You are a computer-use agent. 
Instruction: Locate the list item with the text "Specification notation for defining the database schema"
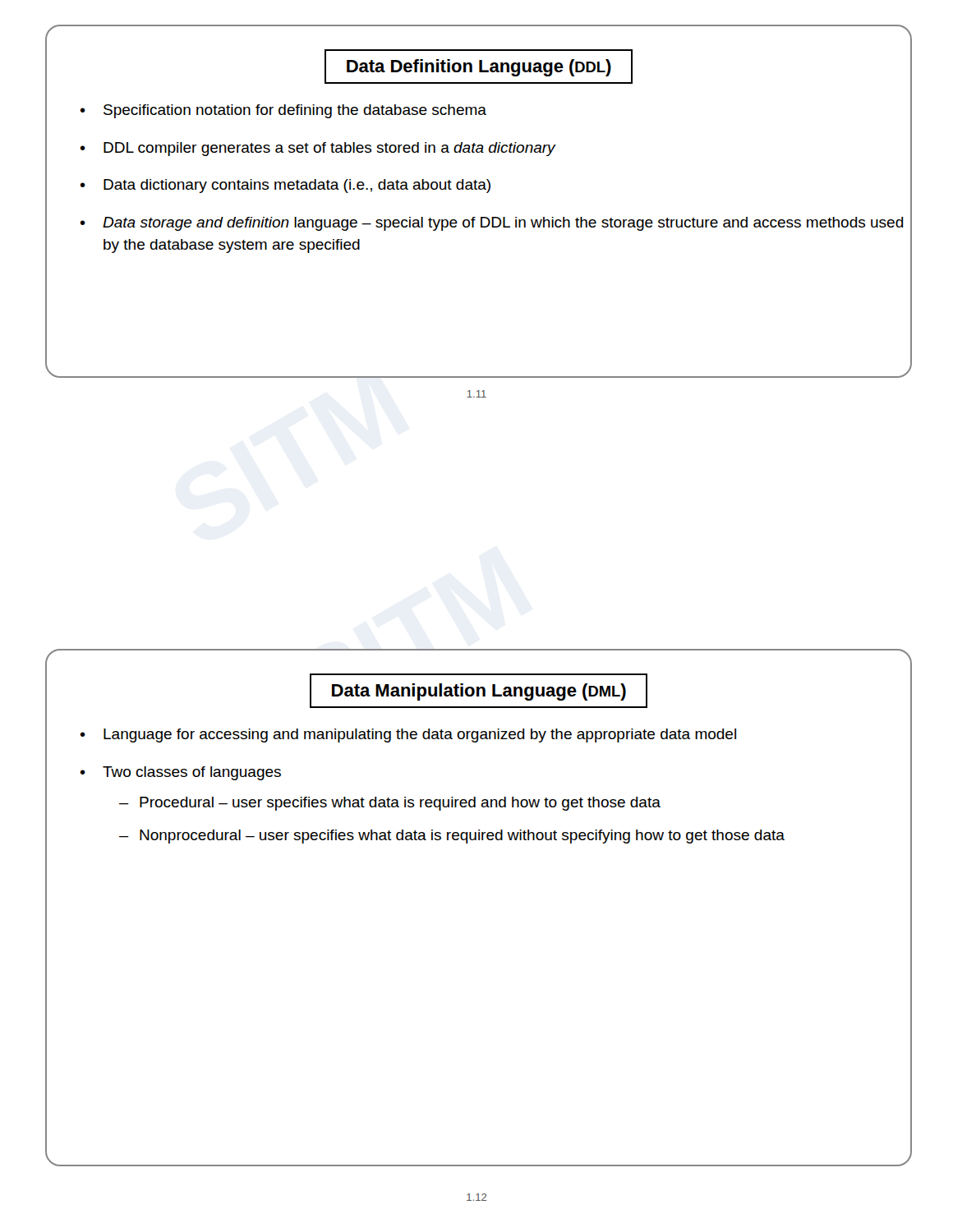[294, 110]
